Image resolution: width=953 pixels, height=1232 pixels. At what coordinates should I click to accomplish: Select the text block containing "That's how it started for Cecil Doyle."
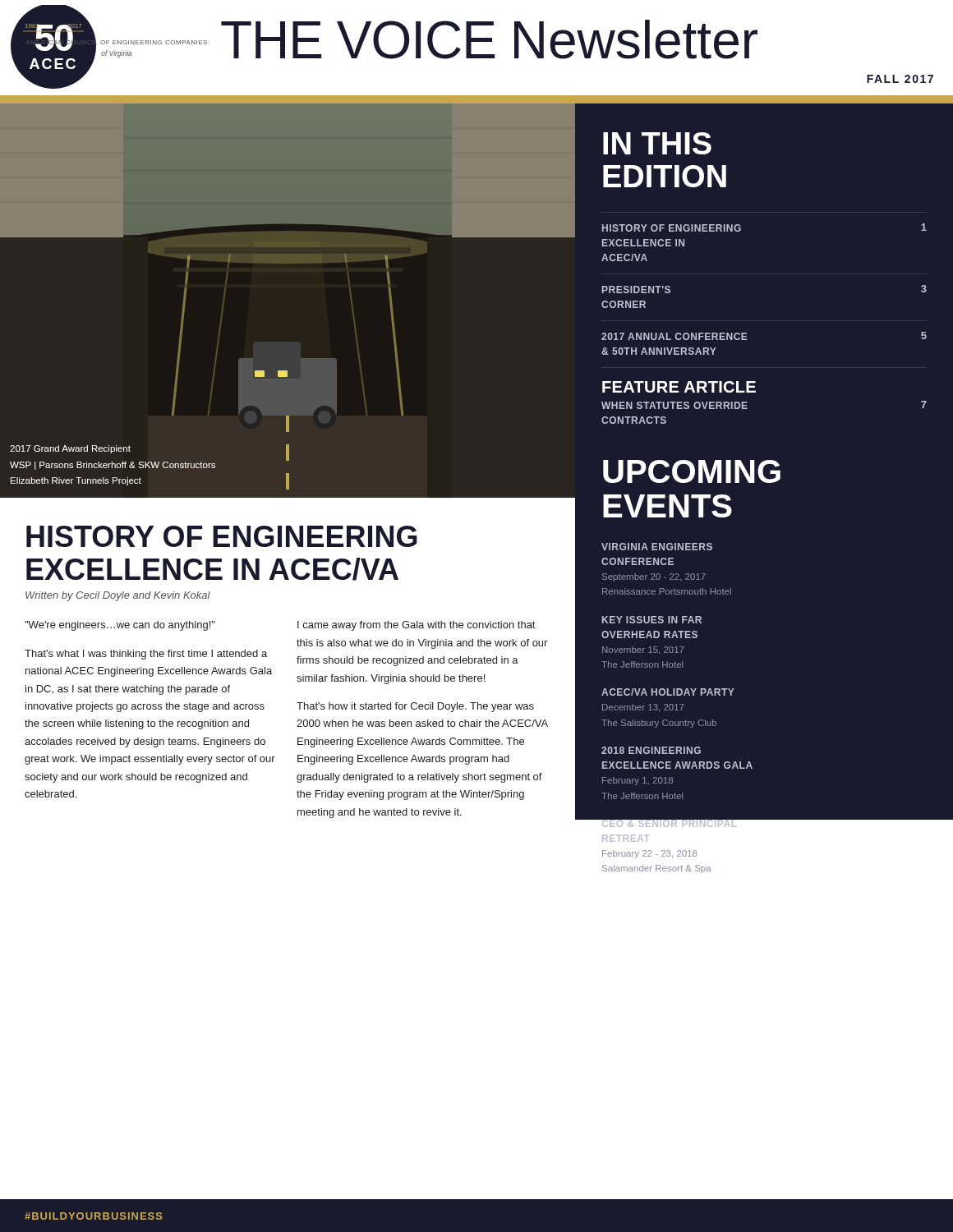tap(422, 759)
